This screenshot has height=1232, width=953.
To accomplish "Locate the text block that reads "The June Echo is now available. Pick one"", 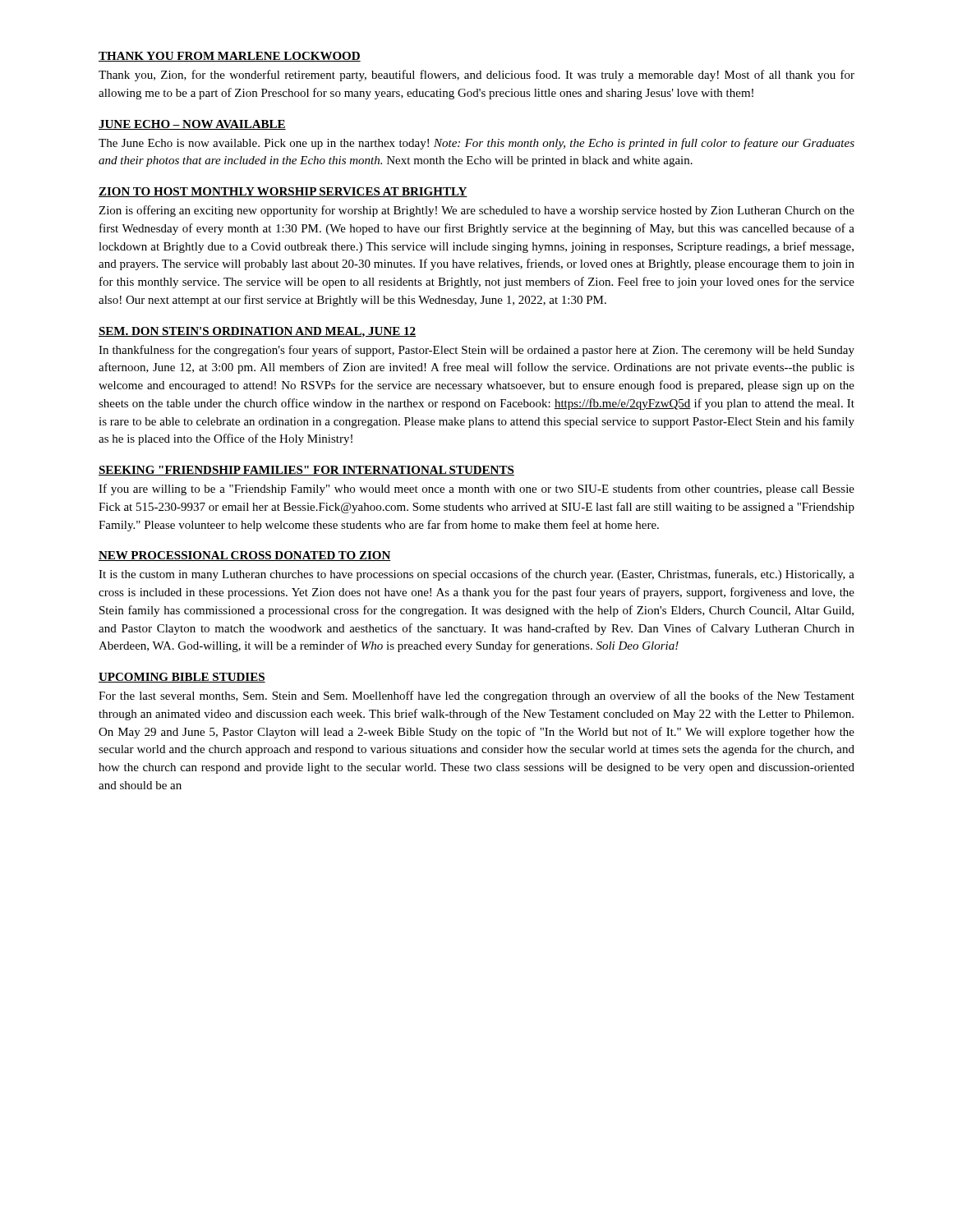I will 476,152.
